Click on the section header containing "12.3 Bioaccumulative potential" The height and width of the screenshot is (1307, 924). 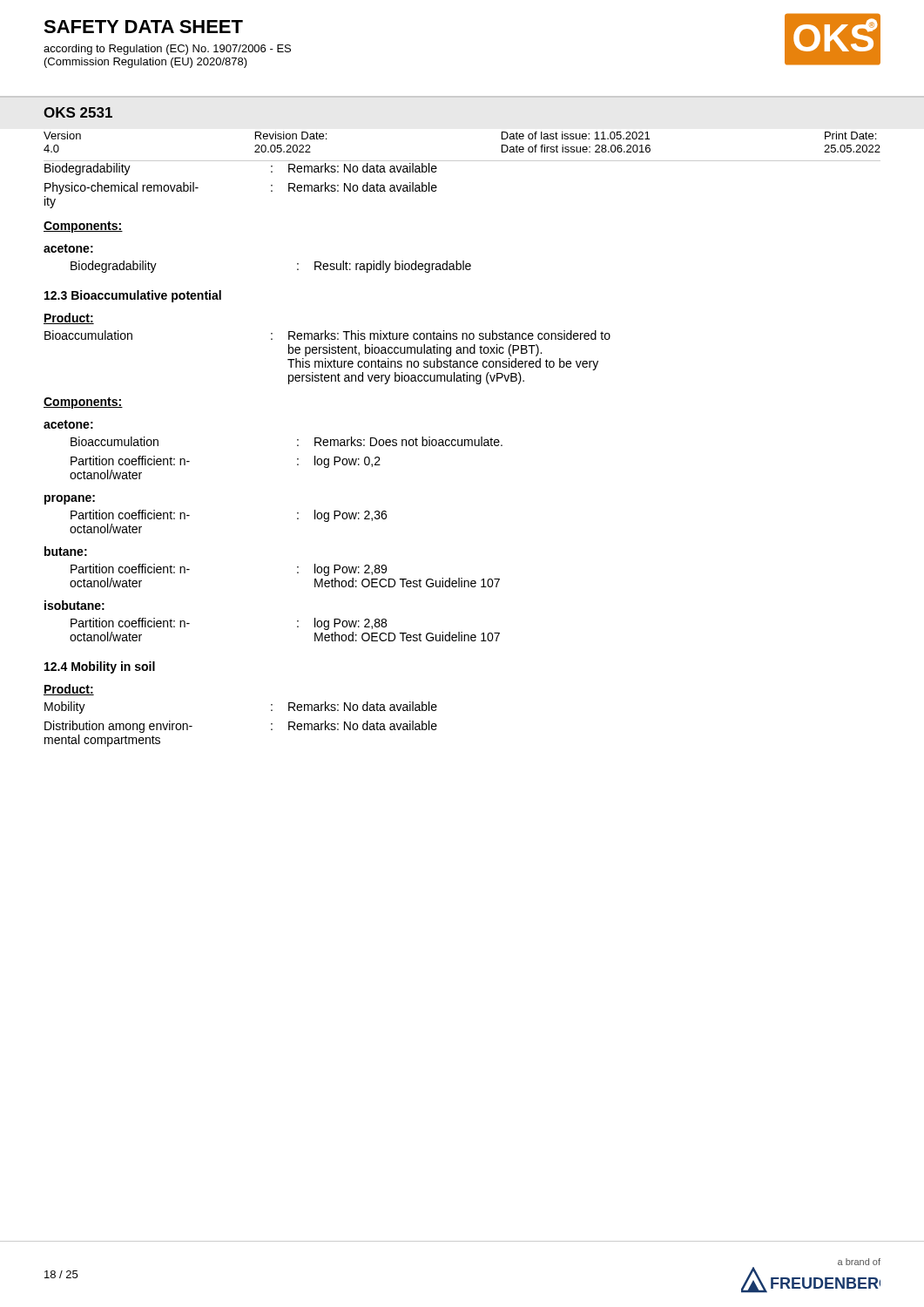coord(133,295)
